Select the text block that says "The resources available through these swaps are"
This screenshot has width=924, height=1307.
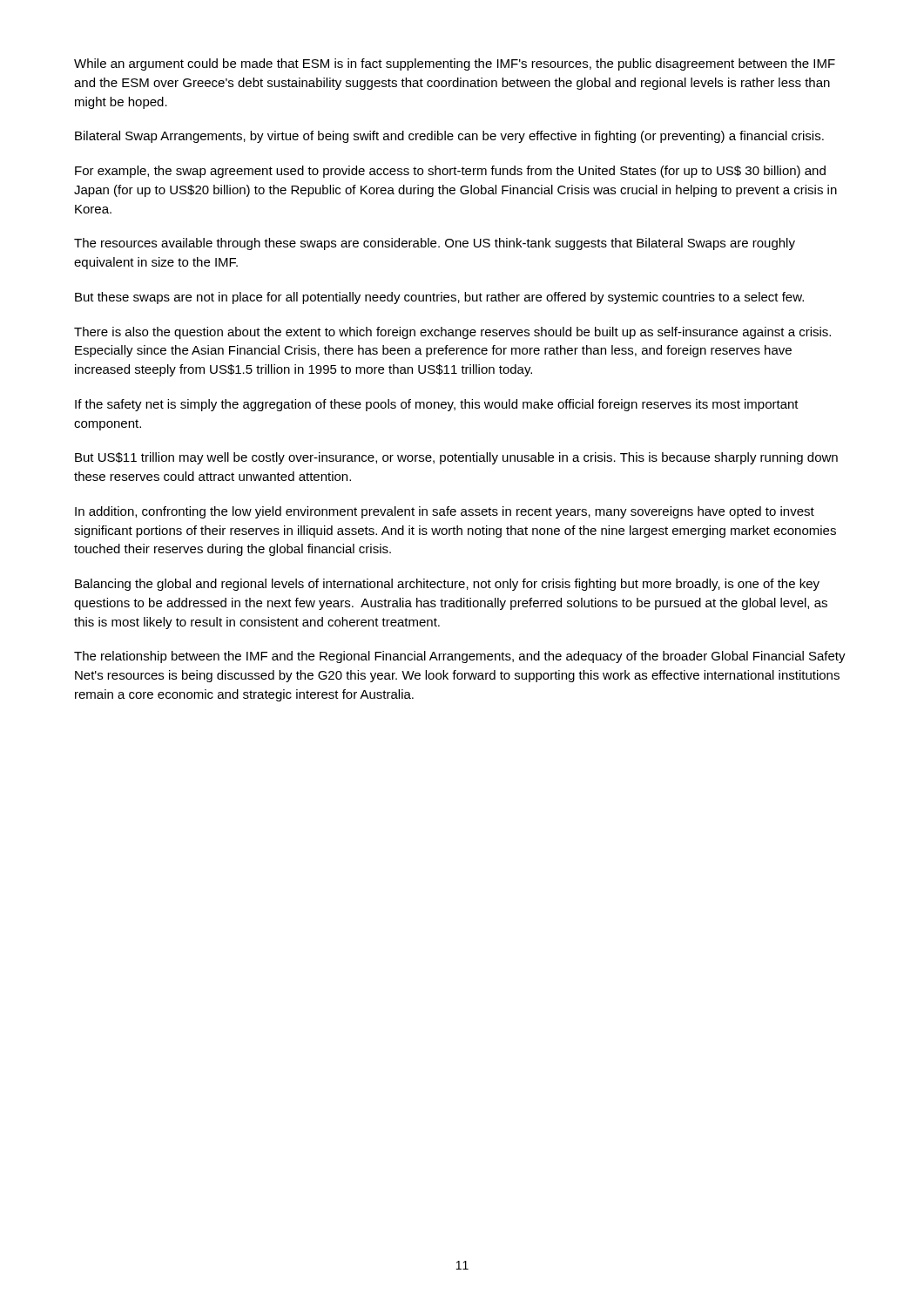point(435,252)
